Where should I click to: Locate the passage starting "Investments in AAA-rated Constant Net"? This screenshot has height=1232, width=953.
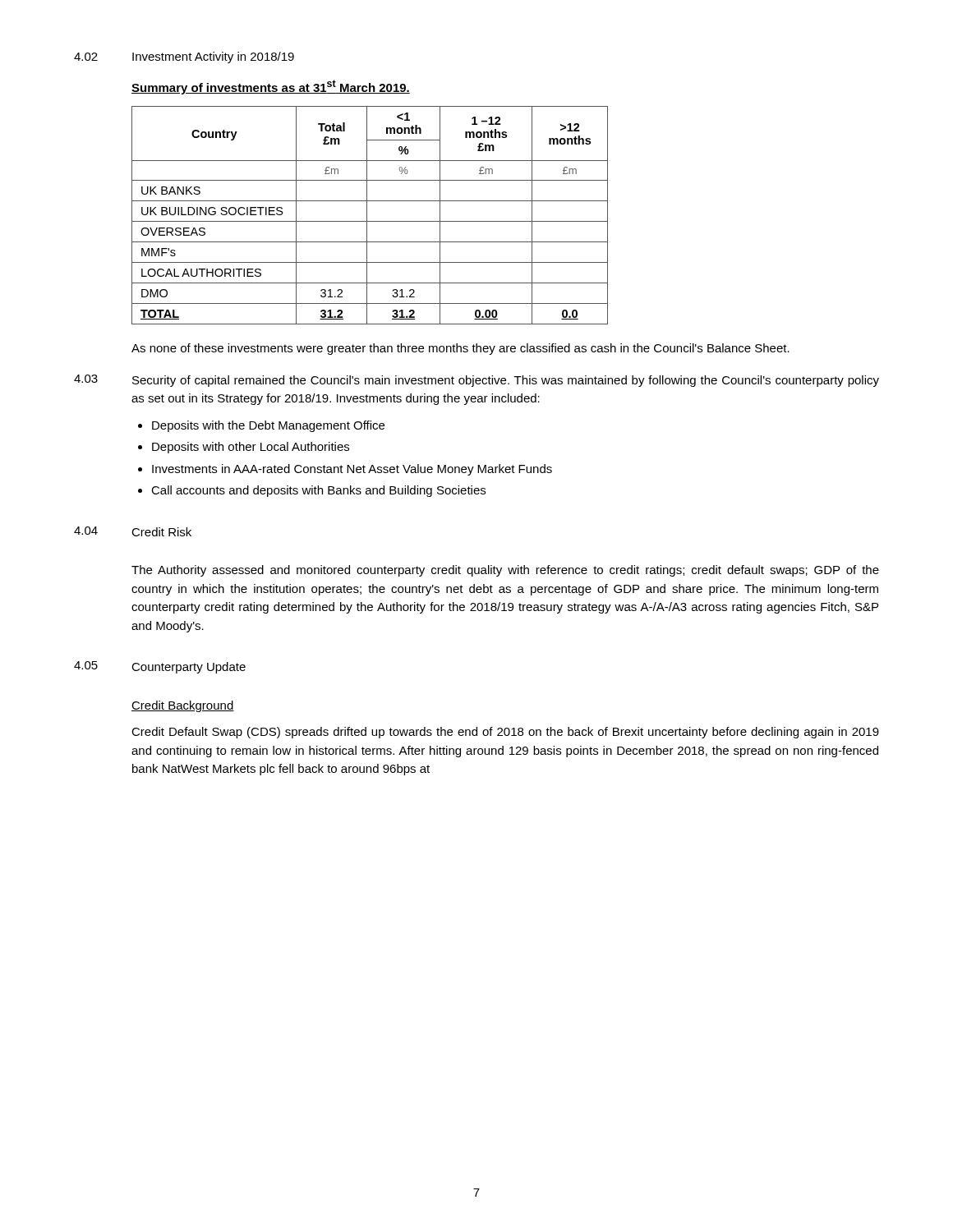[x=352, y=468]
